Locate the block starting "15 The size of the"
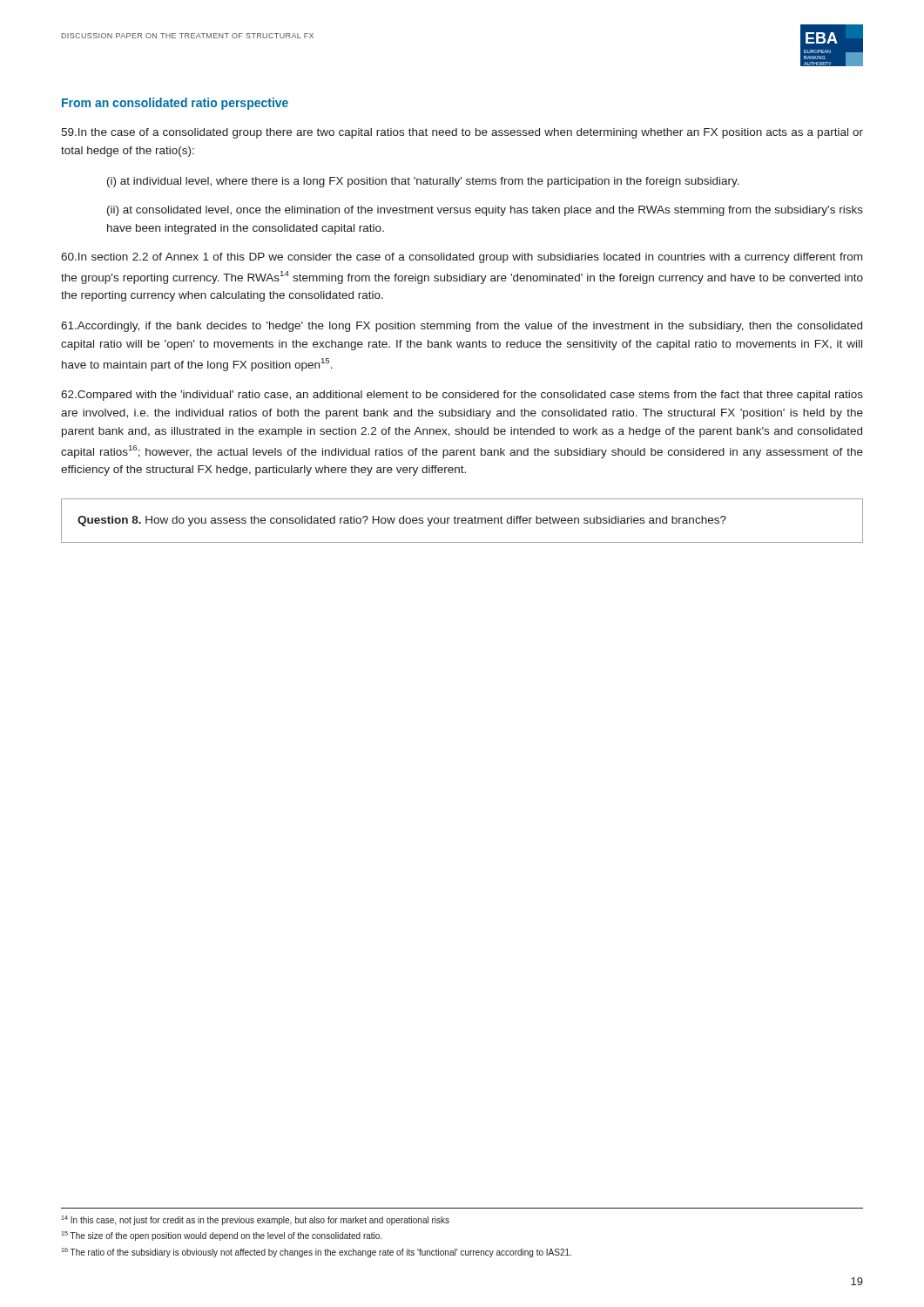The height and width of the screenshot is (1307, 924). click(x=222, y=1236)
